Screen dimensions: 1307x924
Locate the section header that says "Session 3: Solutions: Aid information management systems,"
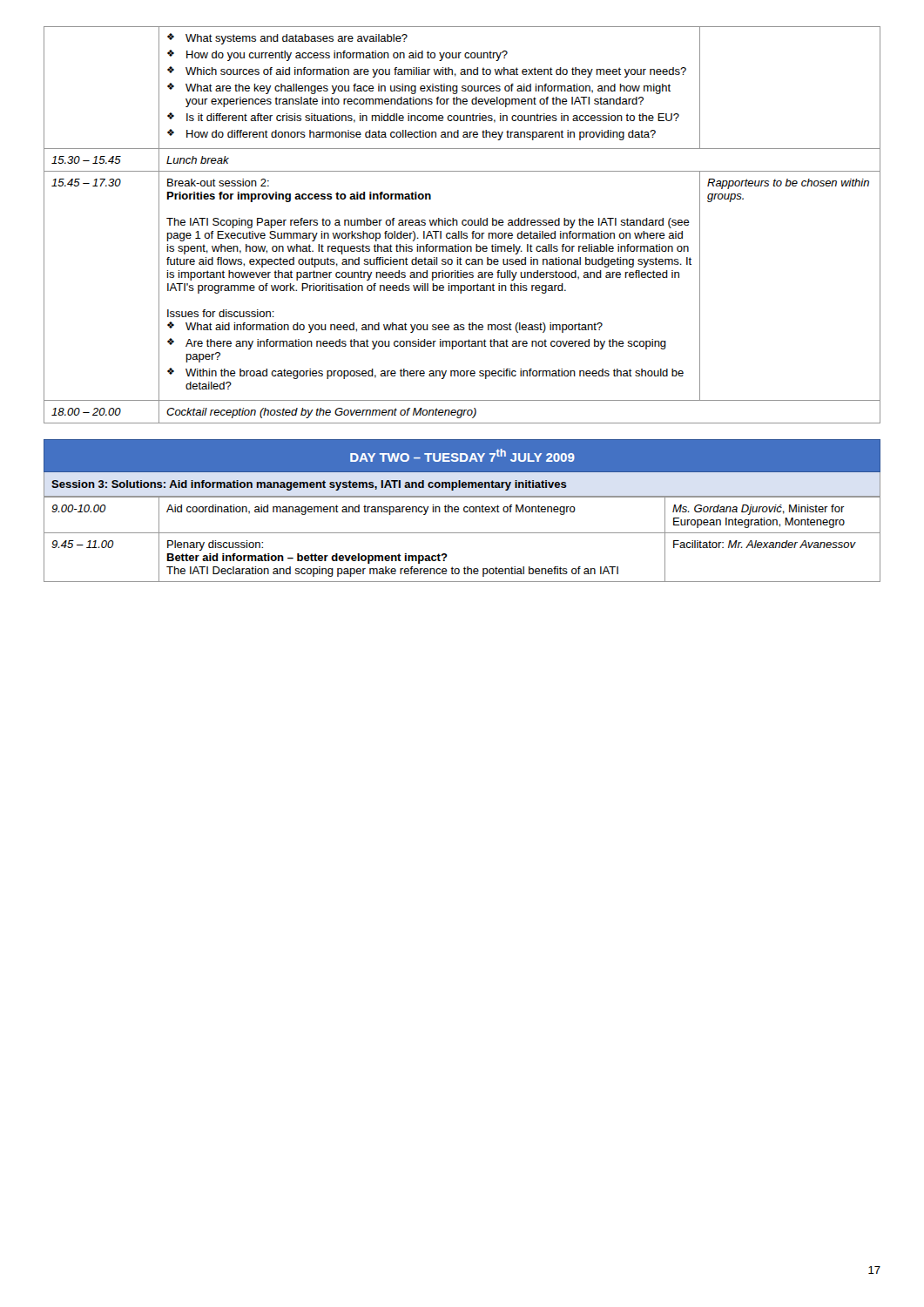coord(309,484)
